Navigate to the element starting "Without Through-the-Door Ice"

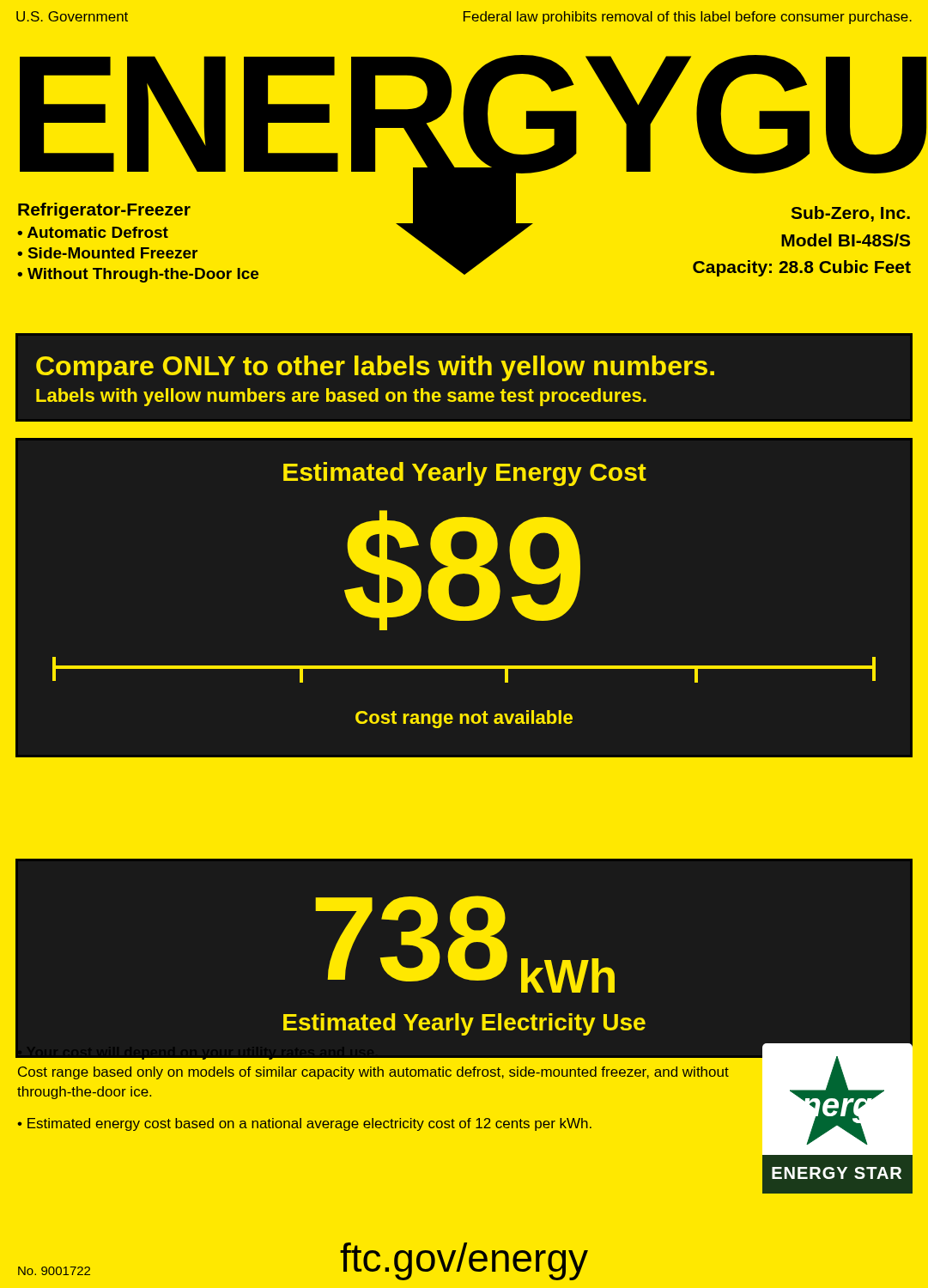pyautogui.click(x=143, y=273)
